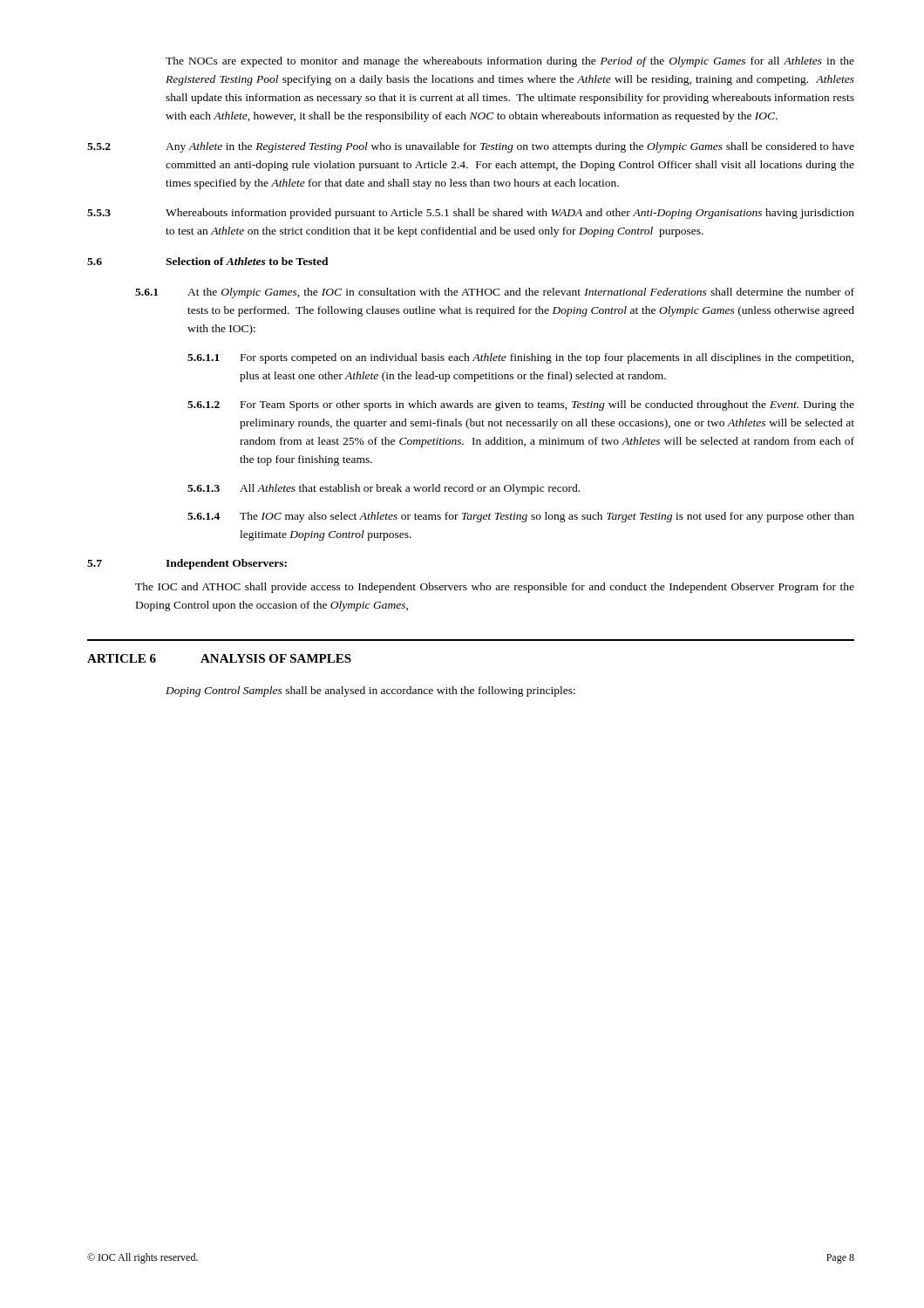Point to the block beginning "5.6.1 At the Olympic"
Image resolution: width=924 pixels, height=1308 pixels.
tap(495, 311)
